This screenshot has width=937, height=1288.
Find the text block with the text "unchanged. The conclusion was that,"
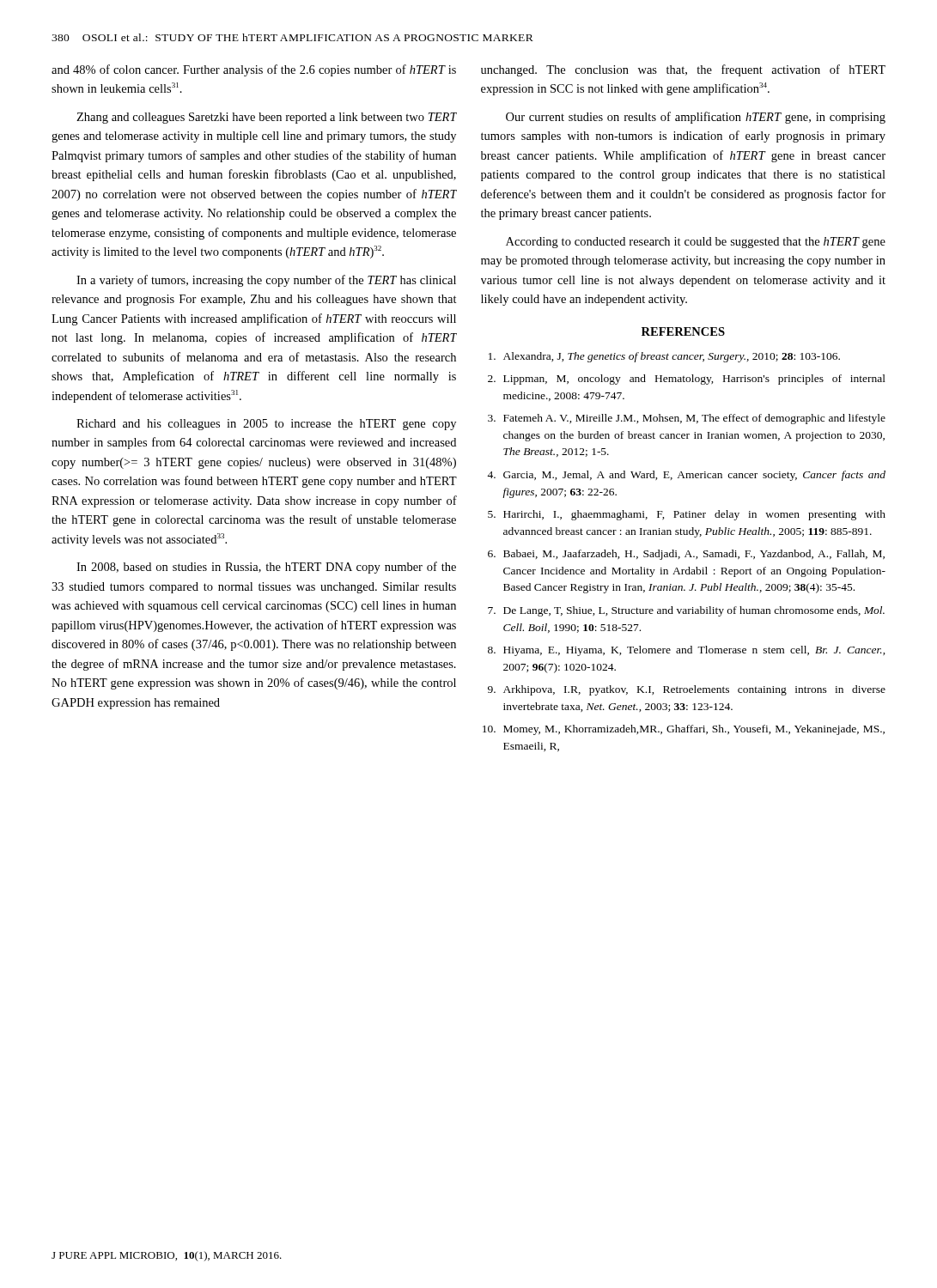click(683, 79)
